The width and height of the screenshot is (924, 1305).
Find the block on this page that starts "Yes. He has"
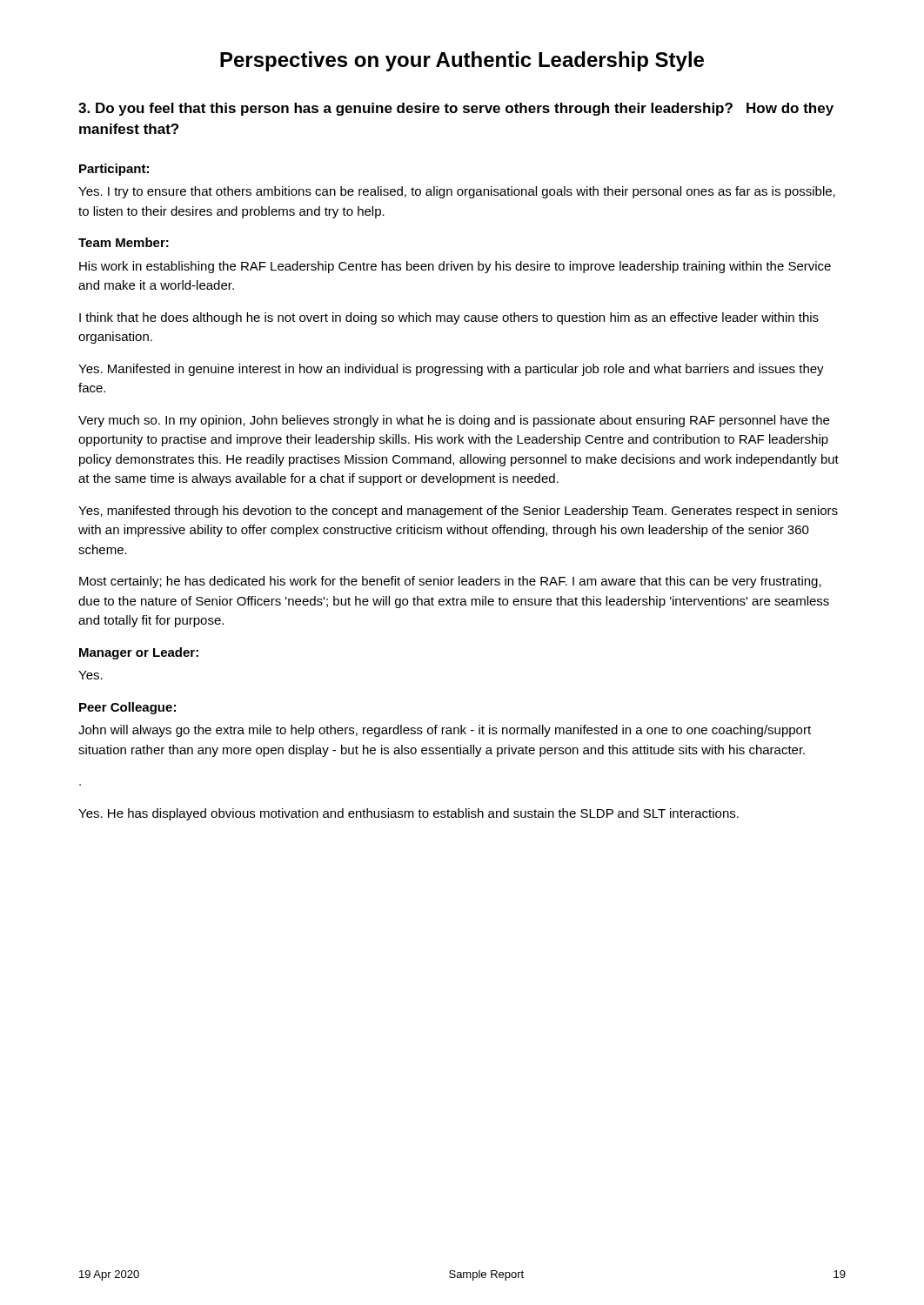coord(409,813)
